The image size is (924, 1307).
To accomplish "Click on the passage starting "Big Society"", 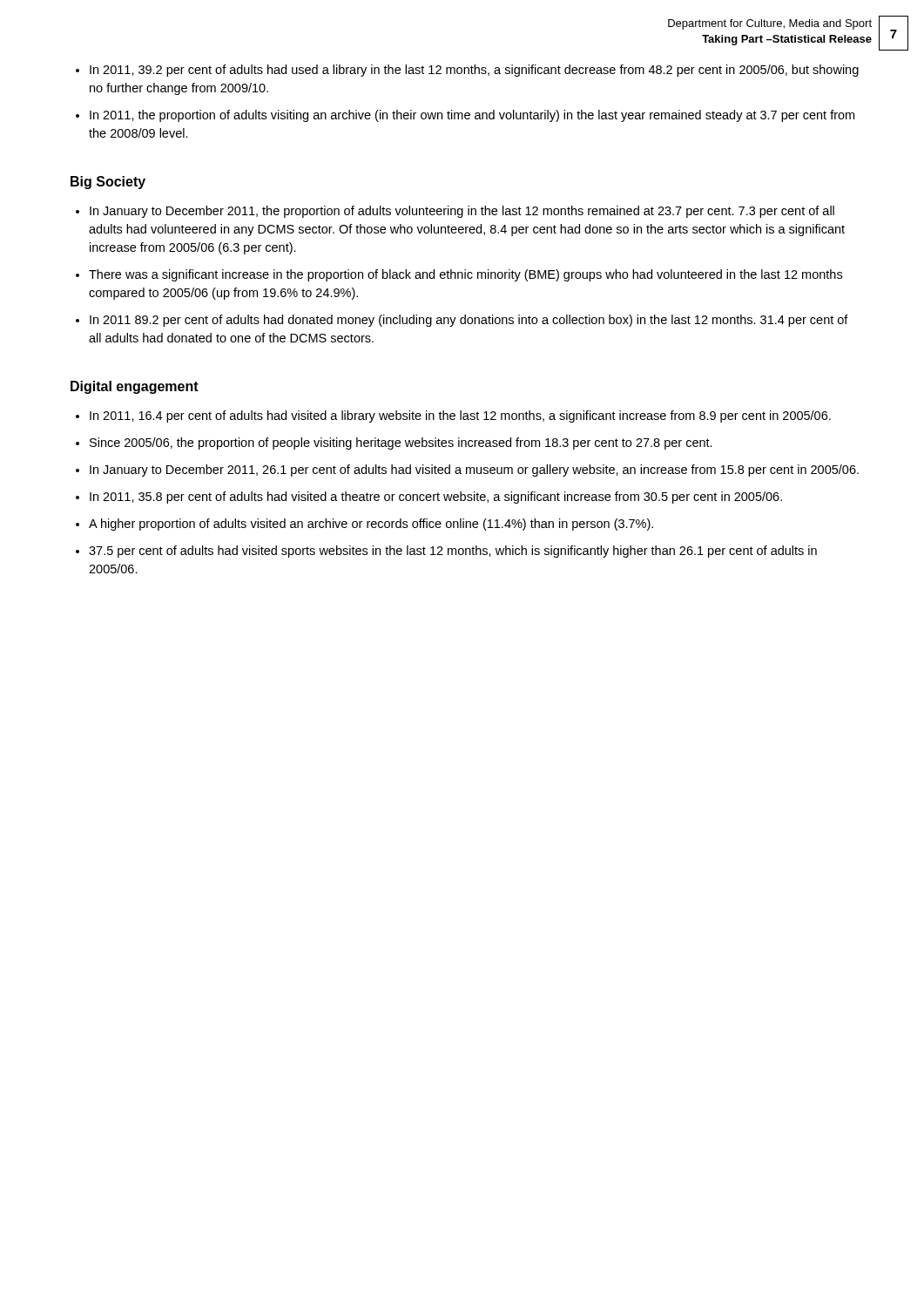I will (x=108, y=182).
